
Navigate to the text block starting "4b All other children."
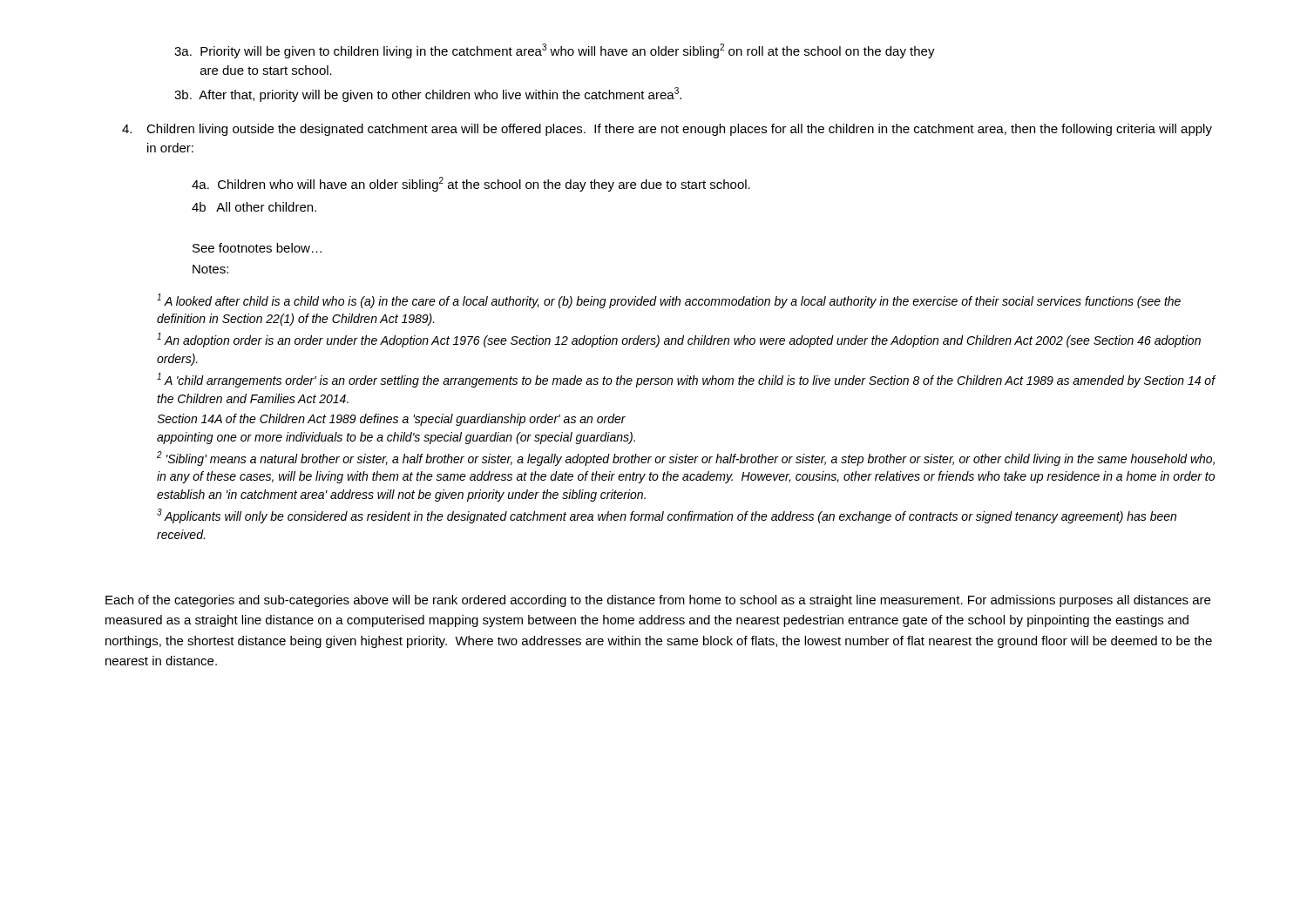(255, 206)
